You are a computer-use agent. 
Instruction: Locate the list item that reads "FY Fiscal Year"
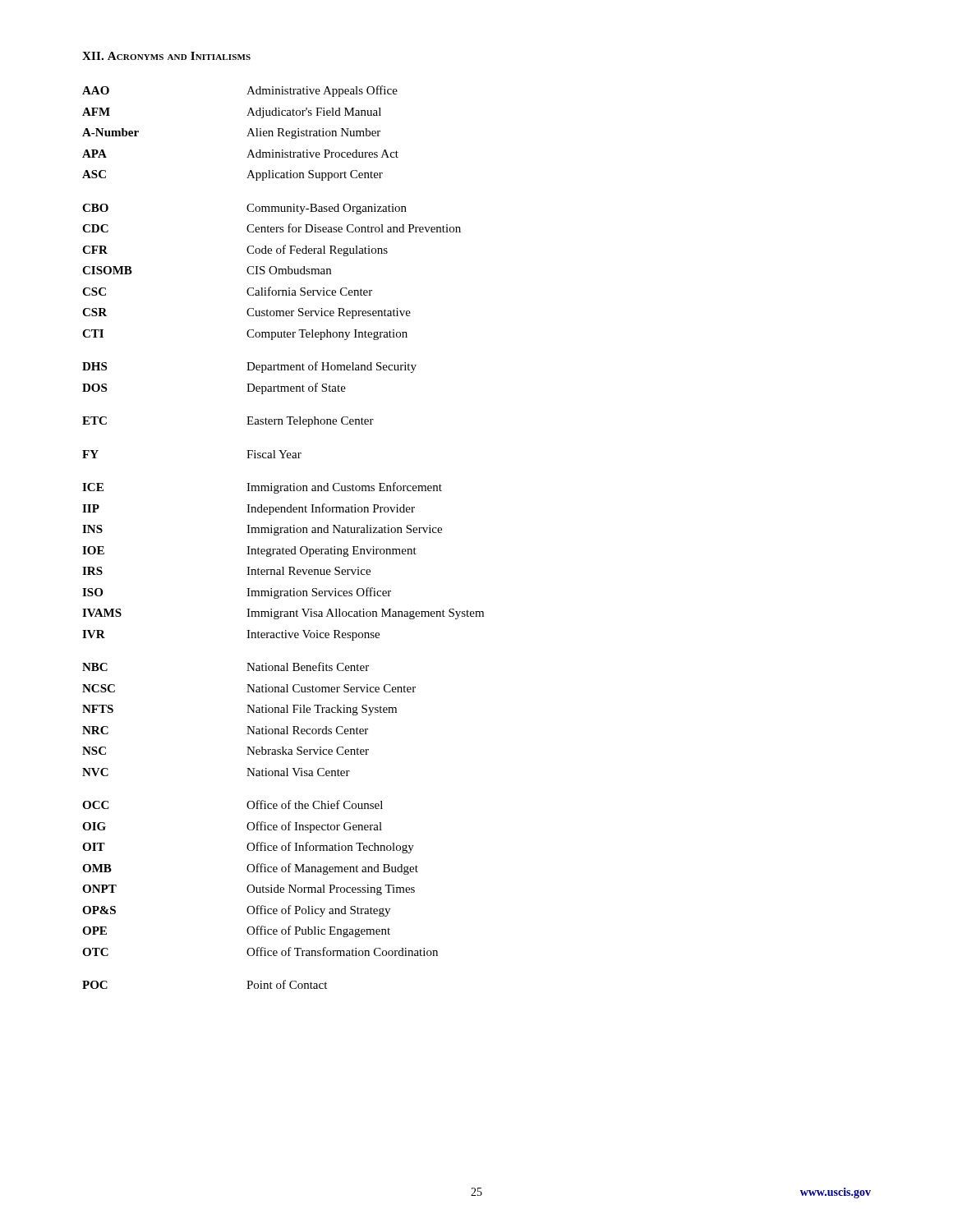tap(92, 454)
